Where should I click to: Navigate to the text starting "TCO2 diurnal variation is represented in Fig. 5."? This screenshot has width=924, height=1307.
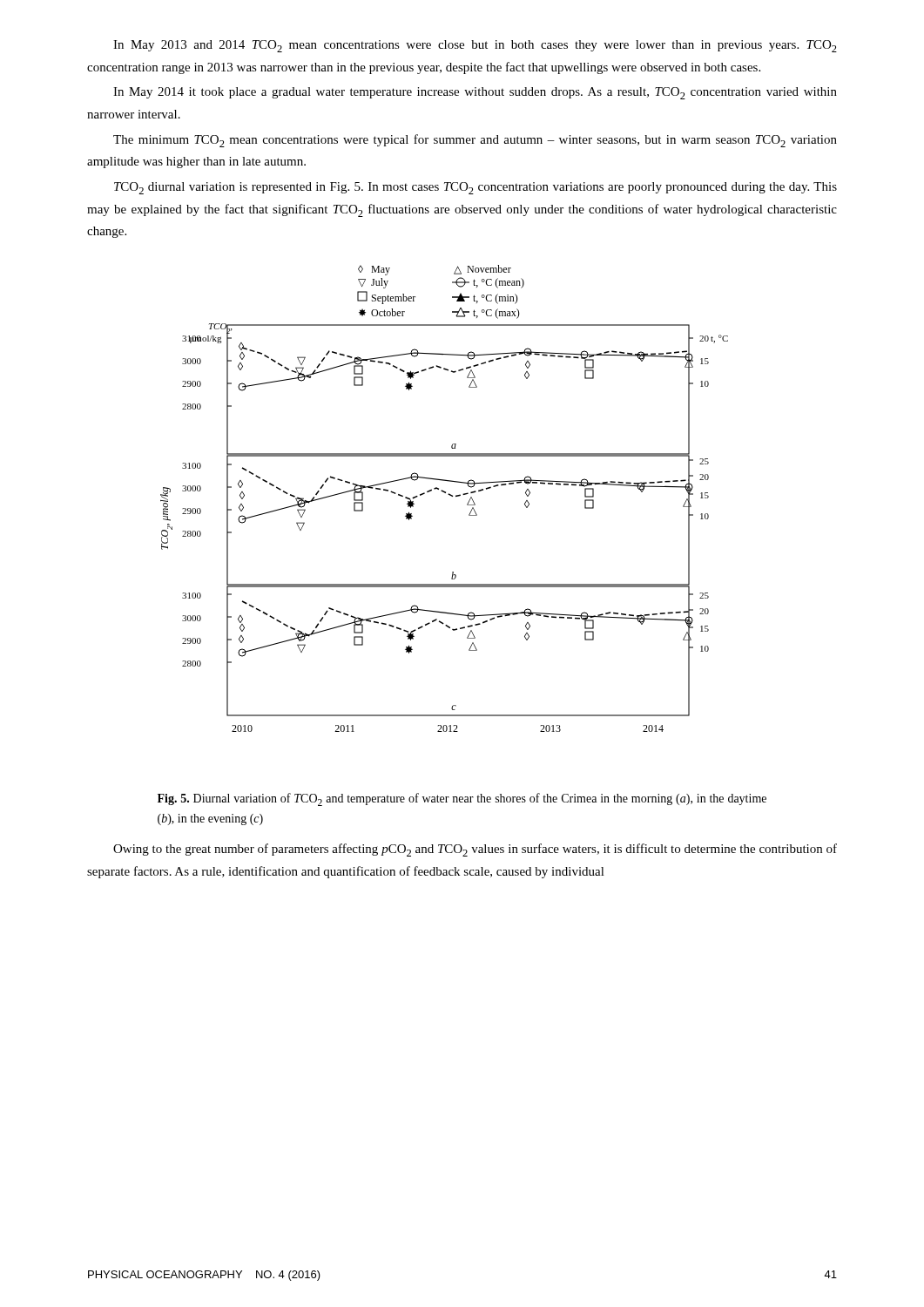tap(462, 209)
